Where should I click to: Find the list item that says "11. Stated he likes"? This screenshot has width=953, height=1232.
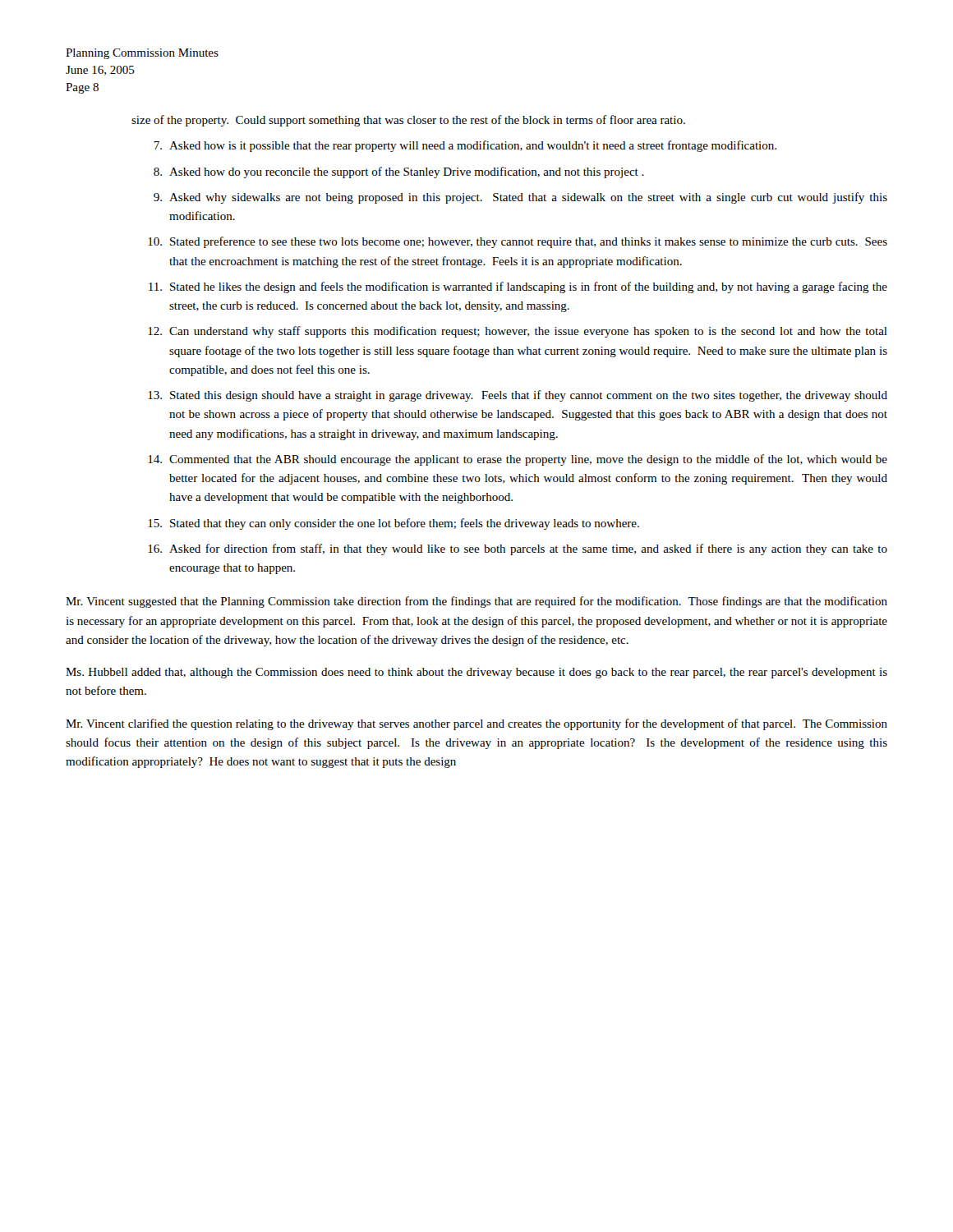point(509,297)
